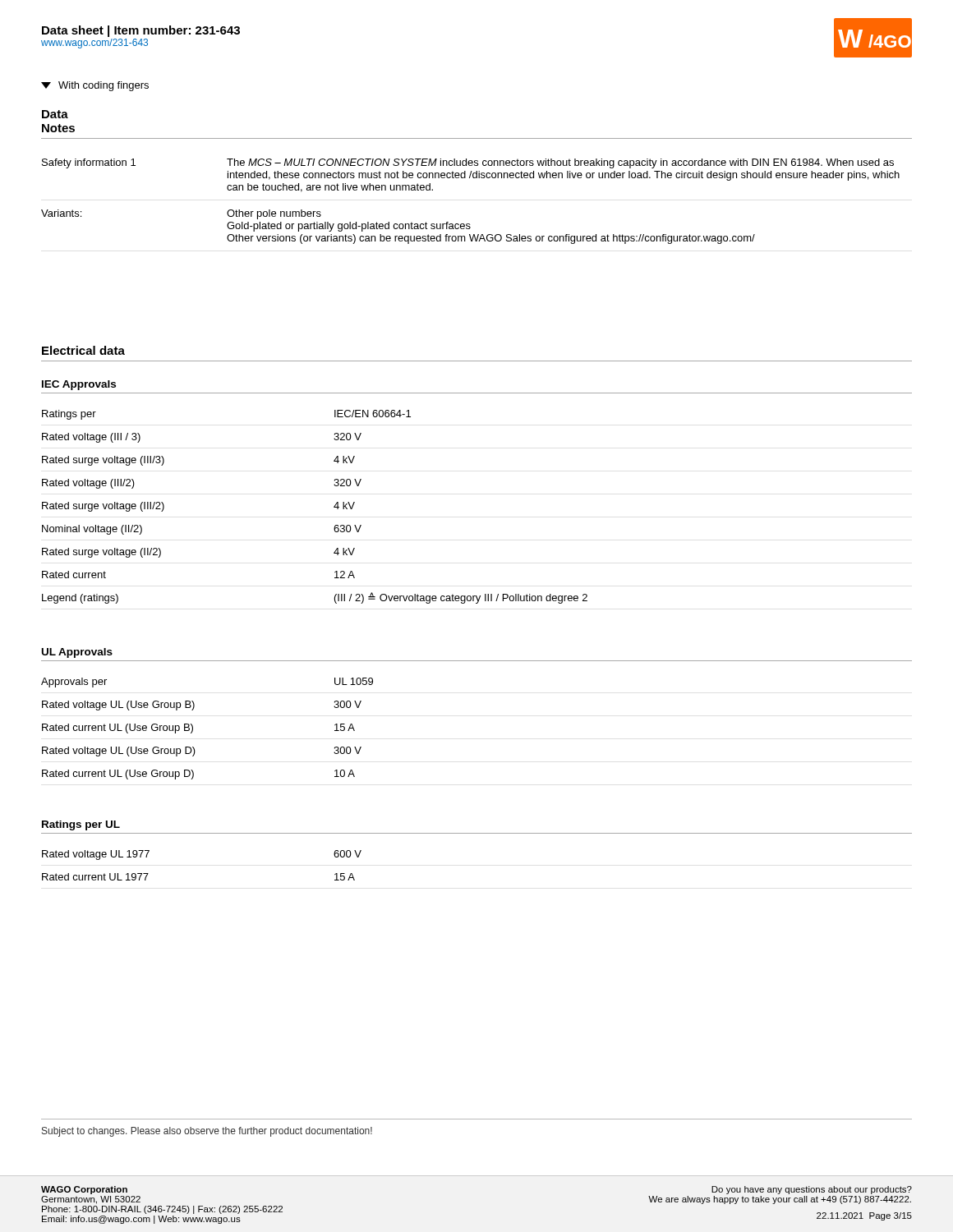This screenshot has height=1232, width=953.
Task: Locate the table with the text "The MCS – MULTI CONNECTION"
Action: (x=476, y=200)
